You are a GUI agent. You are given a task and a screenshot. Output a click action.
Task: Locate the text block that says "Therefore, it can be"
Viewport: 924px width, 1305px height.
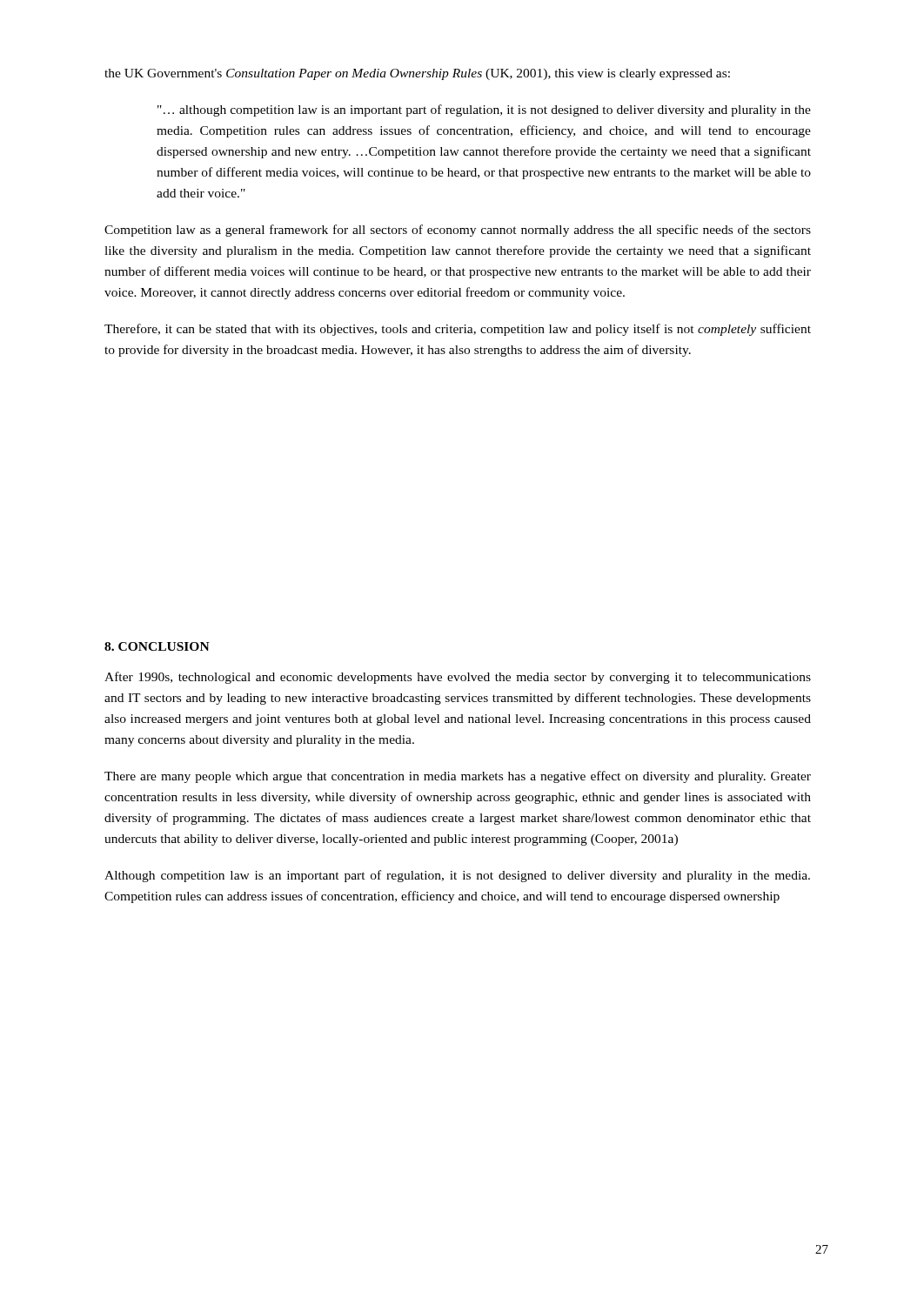tap(458, 339)
